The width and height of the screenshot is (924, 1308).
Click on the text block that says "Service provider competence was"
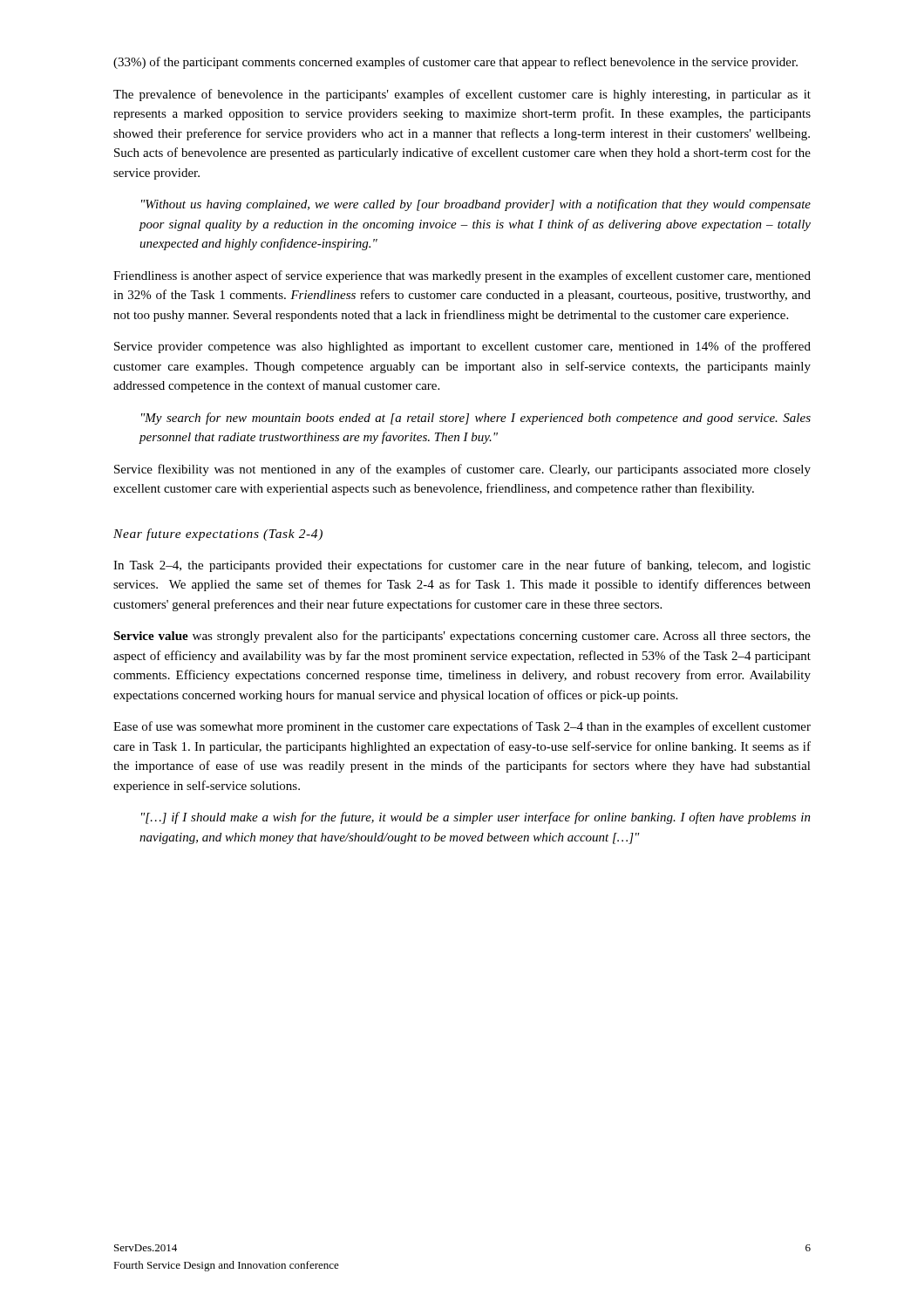coord(462,366)
